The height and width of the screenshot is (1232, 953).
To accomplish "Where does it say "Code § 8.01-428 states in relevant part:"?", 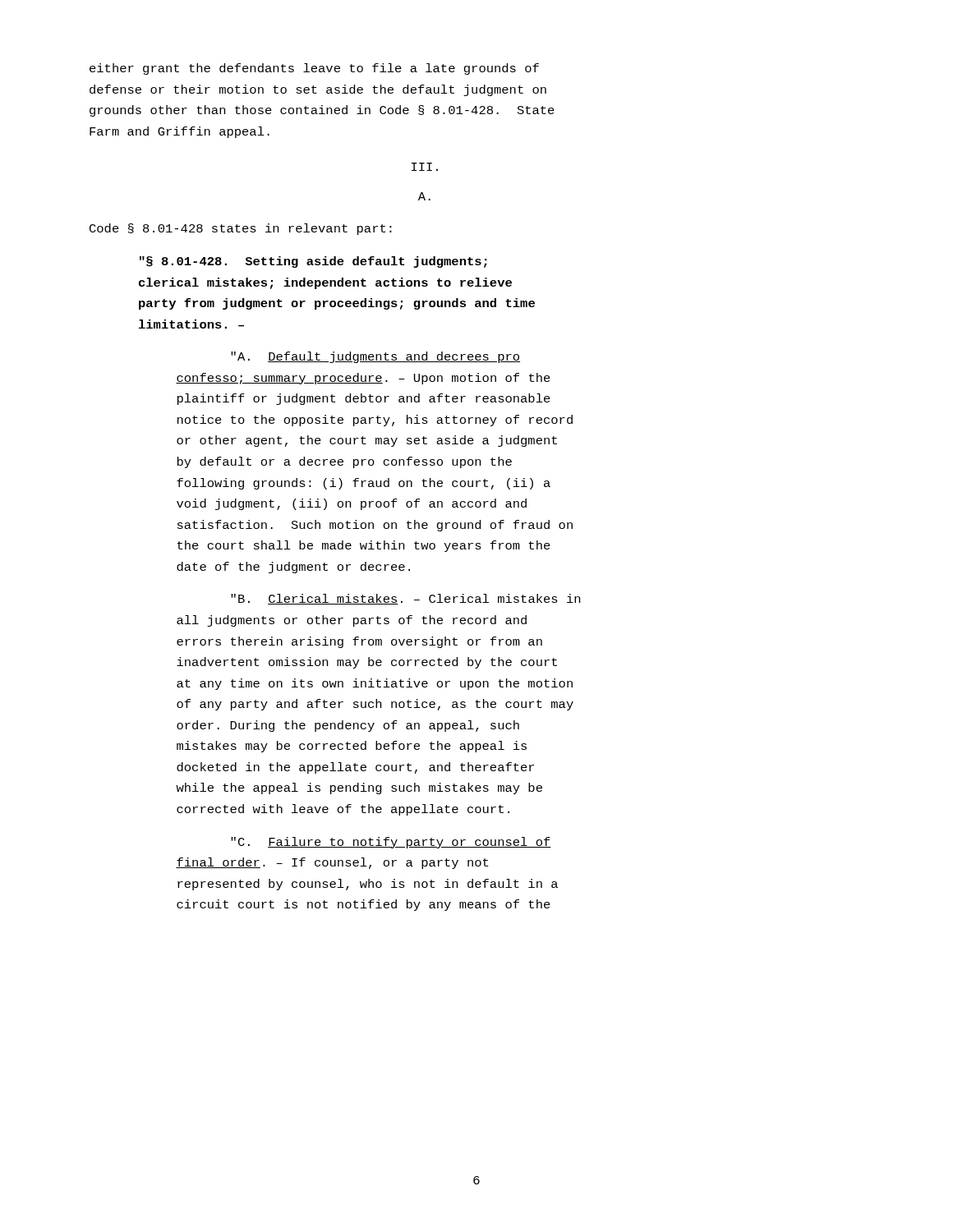I will [x=242, y=229].
